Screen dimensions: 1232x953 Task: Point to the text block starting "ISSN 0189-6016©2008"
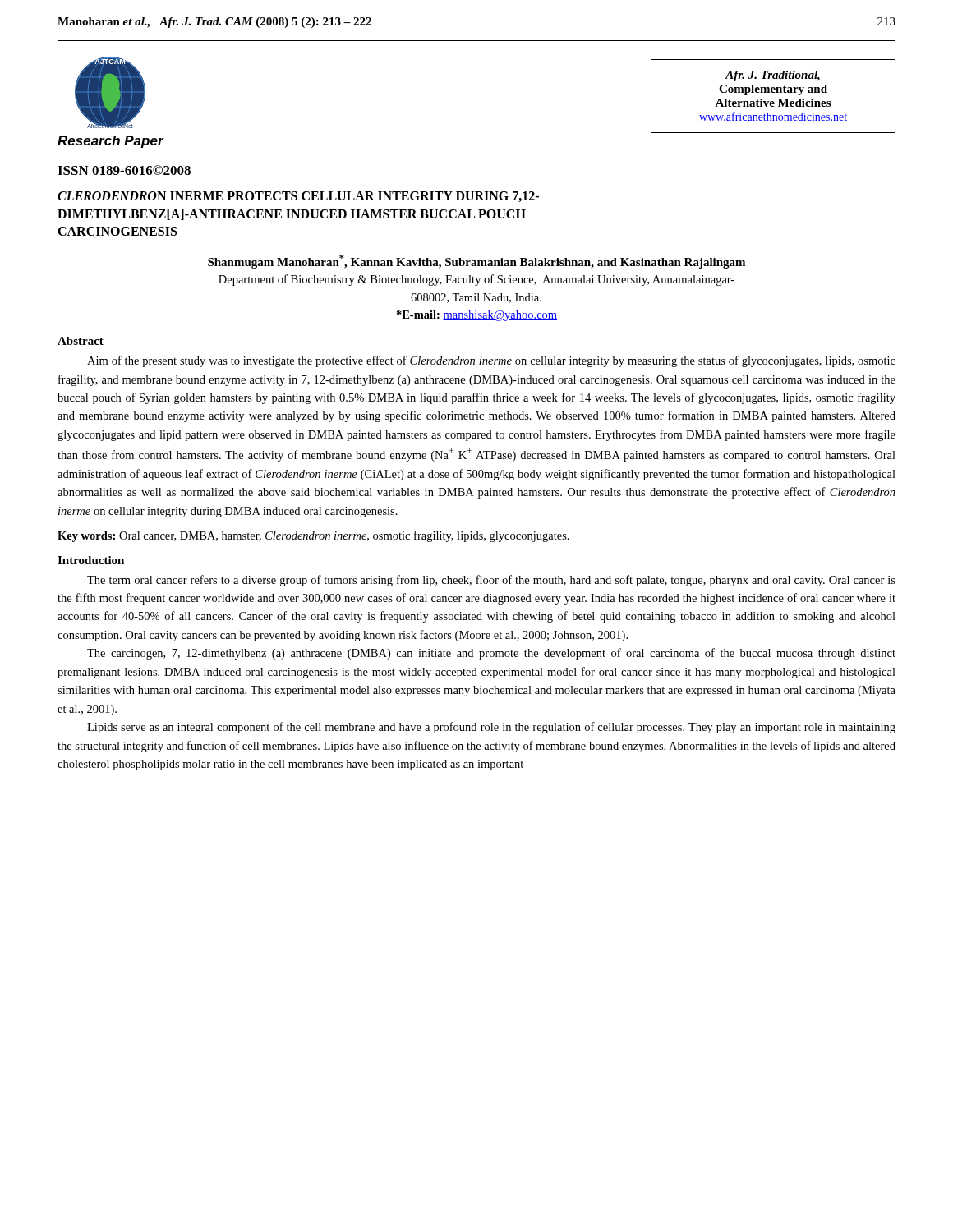pyautogui.click(x=124, y=170)
